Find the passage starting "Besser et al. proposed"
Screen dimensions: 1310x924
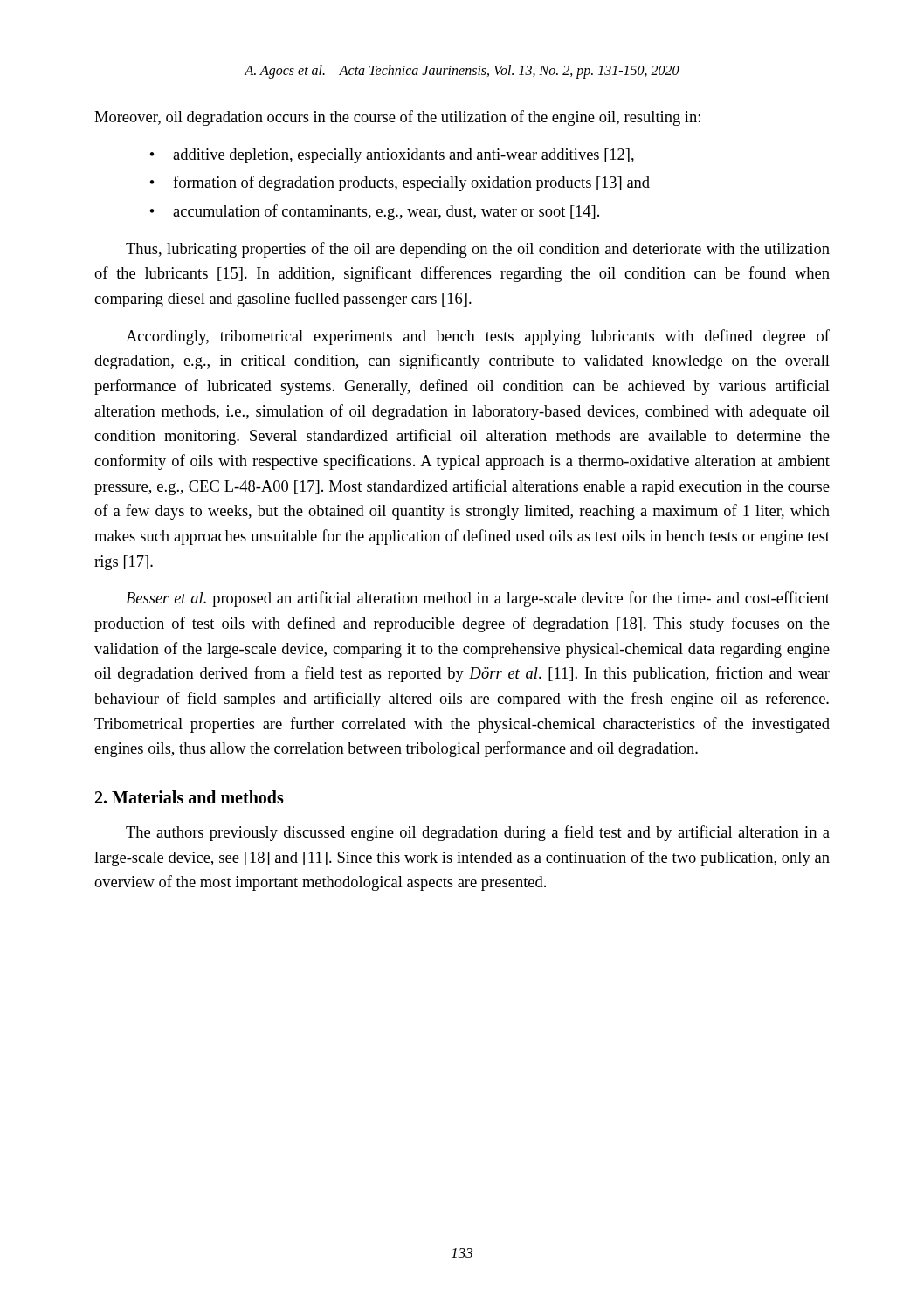point(462,674)
